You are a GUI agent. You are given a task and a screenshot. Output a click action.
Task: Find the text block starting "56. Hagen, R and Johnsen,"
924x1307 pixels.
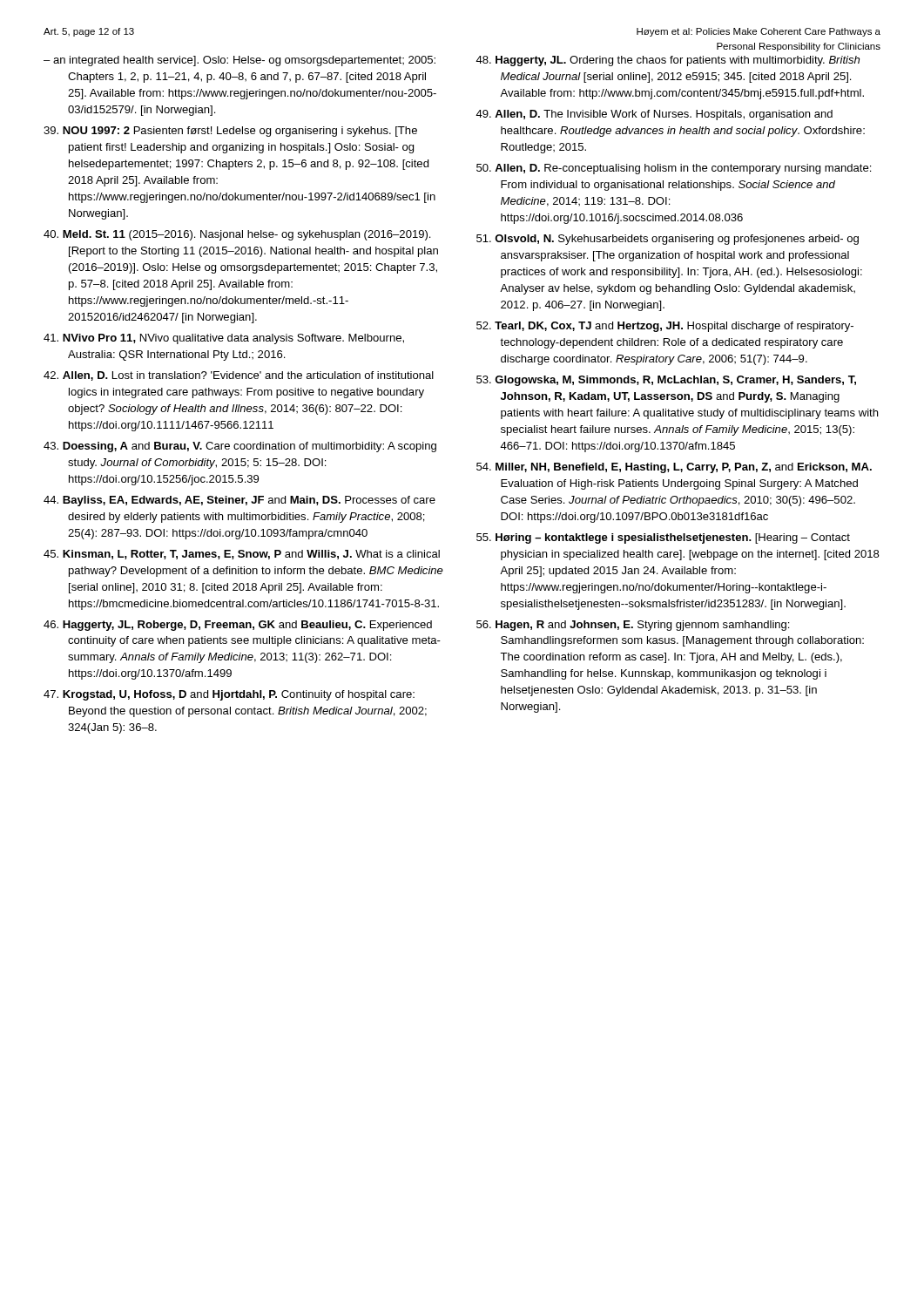670,665
